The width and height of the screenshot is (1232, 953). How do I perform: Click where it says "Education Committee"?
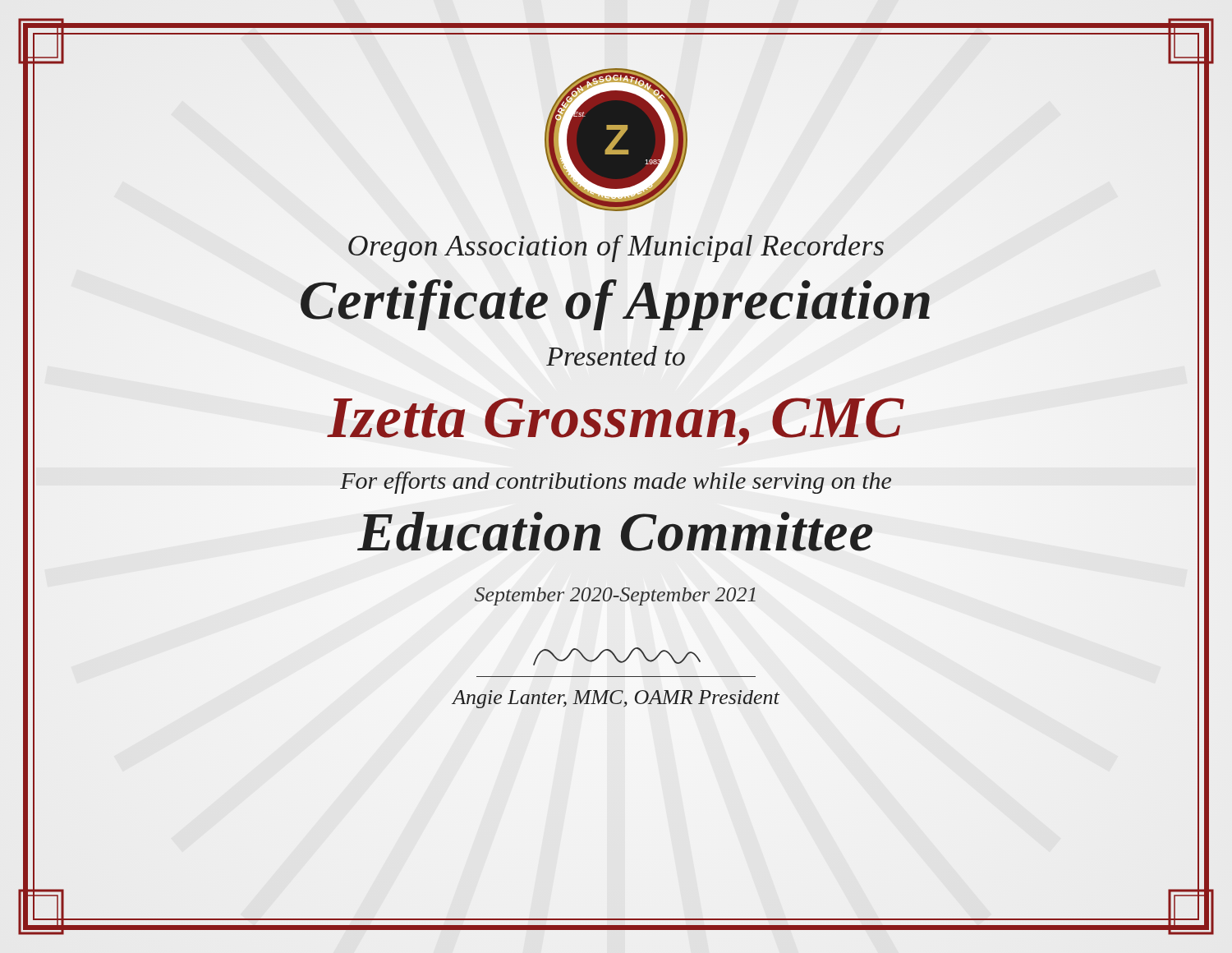click(x=616, y=532)
